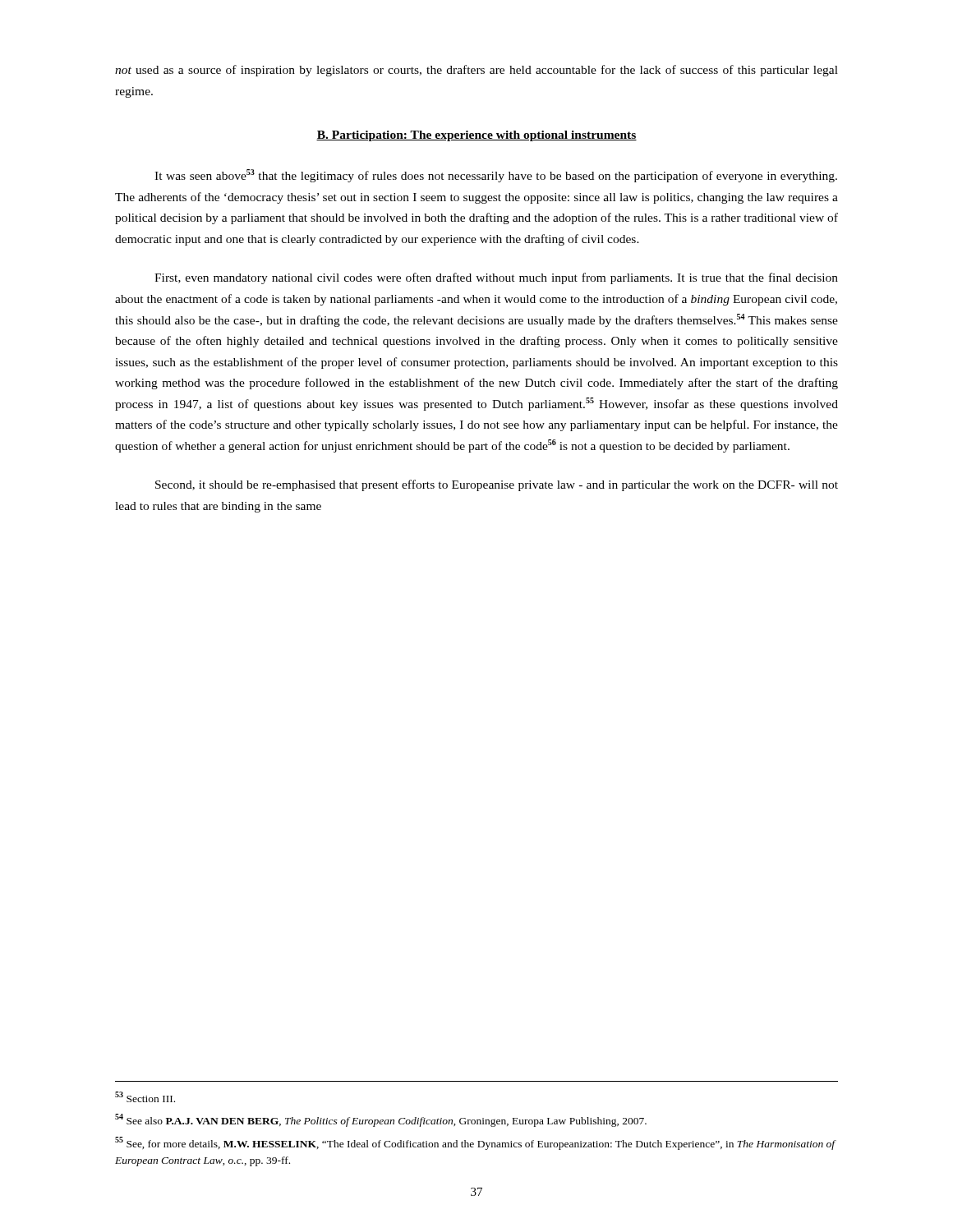
Task: Locate the block of text that opens with "55 See, for more details, M.W."
Action: click(475, 1151)
